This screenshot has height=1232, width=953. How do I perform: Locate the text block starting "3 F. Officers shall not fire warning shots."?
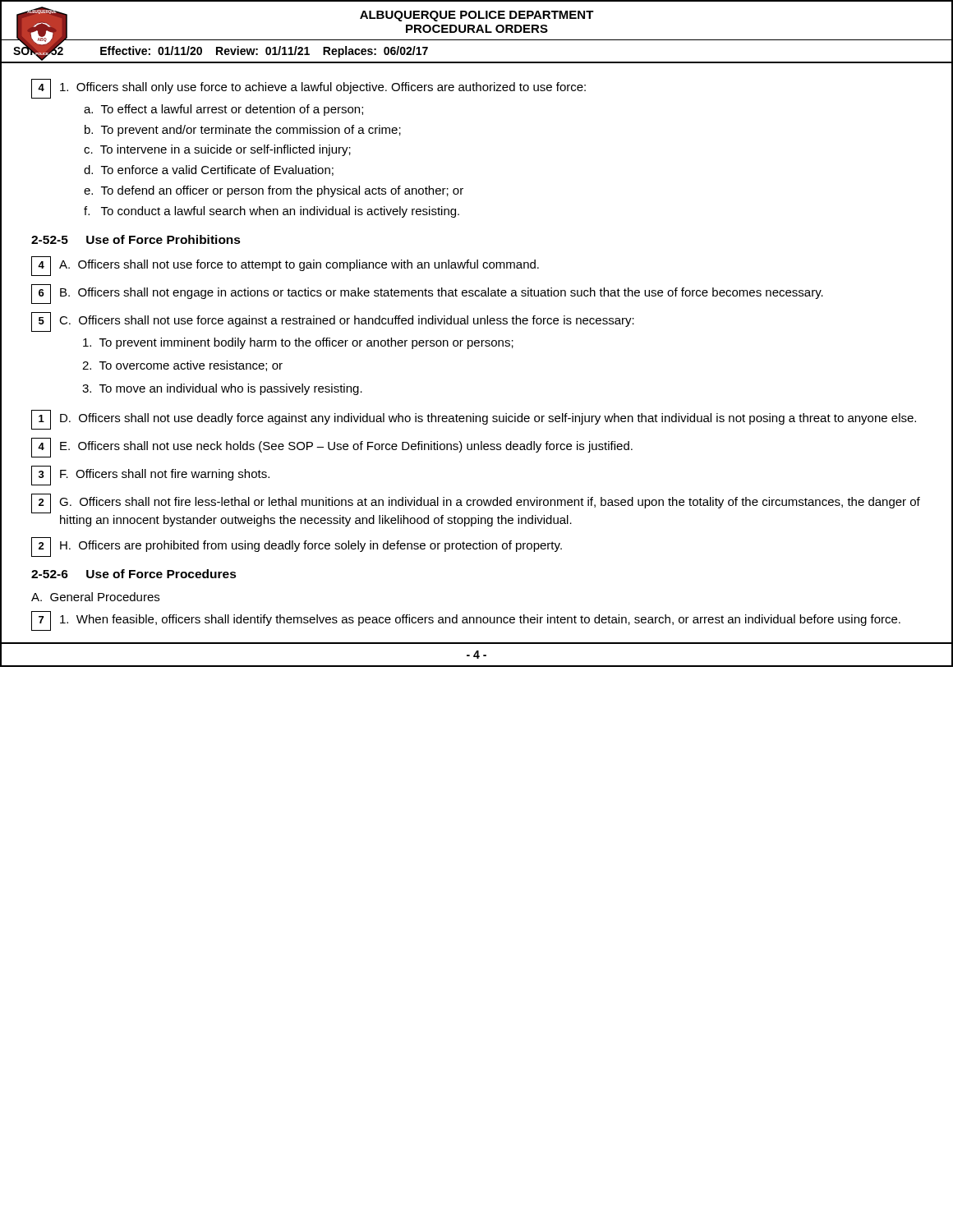point(150,476)
